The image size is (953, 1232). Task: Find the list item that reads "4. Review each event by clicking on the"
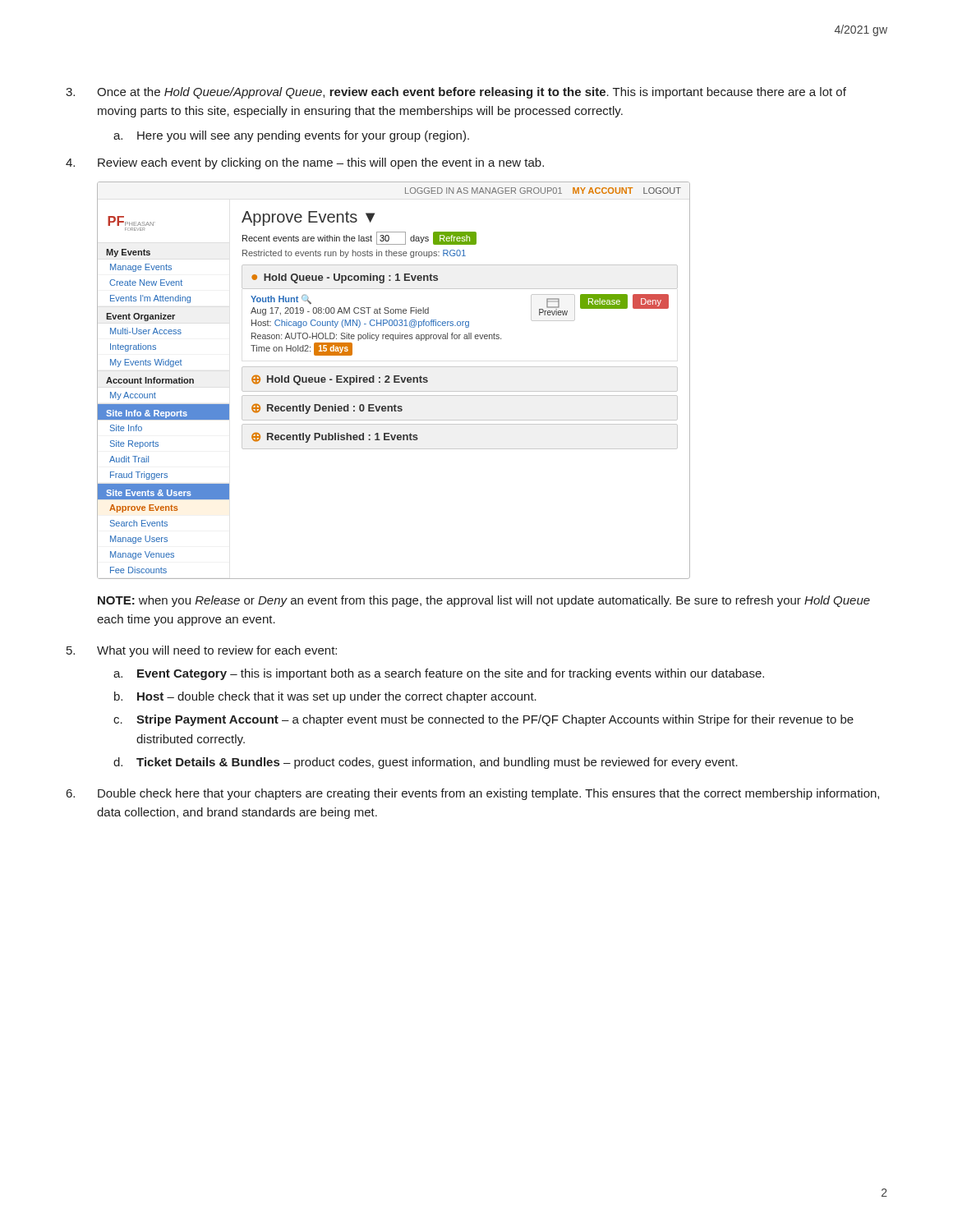pyautogui.click(x=305, y=162)
